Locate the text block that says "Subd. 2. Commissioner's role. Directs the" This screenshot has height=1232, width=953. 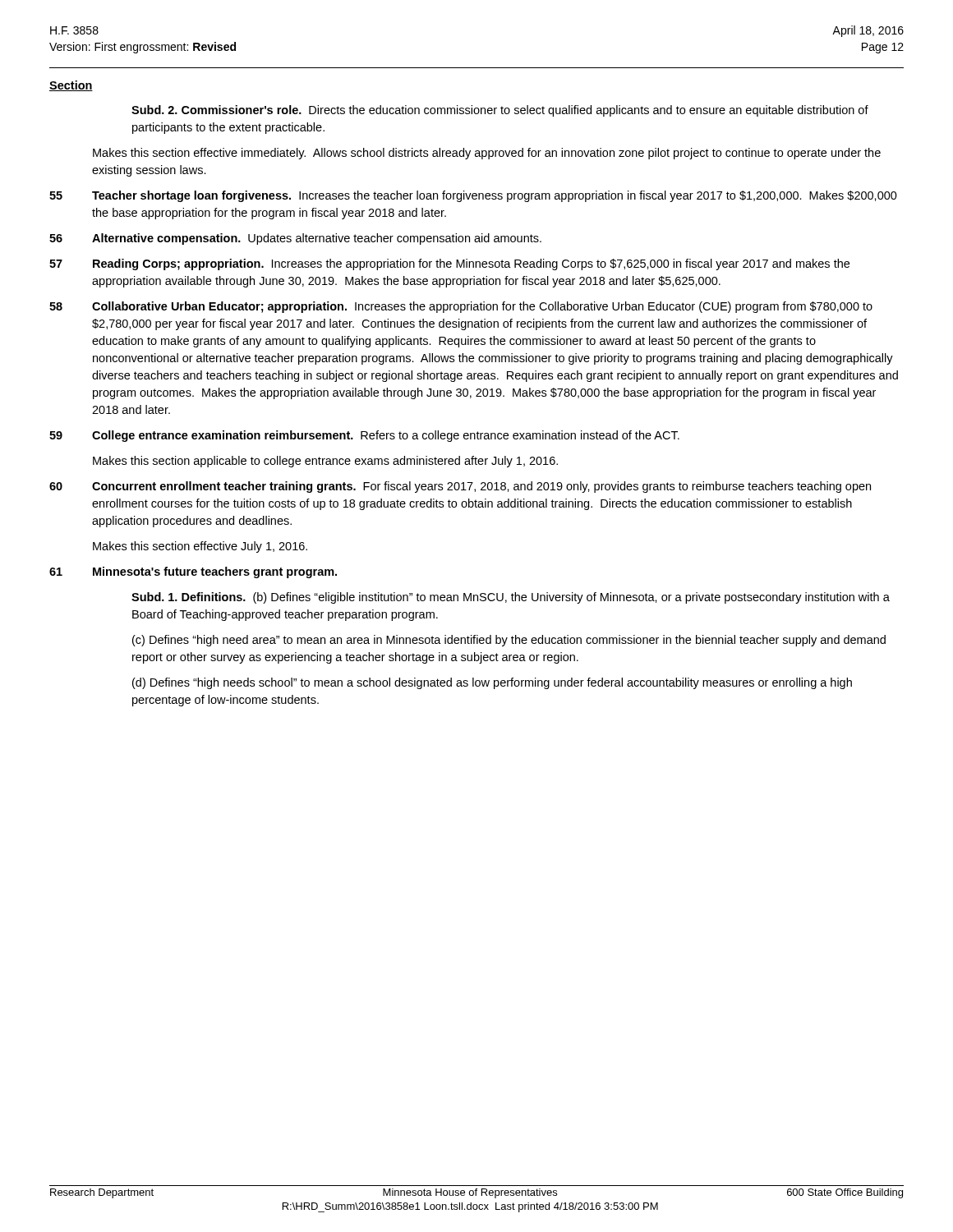pyautogui.click(x=500, y=119)
